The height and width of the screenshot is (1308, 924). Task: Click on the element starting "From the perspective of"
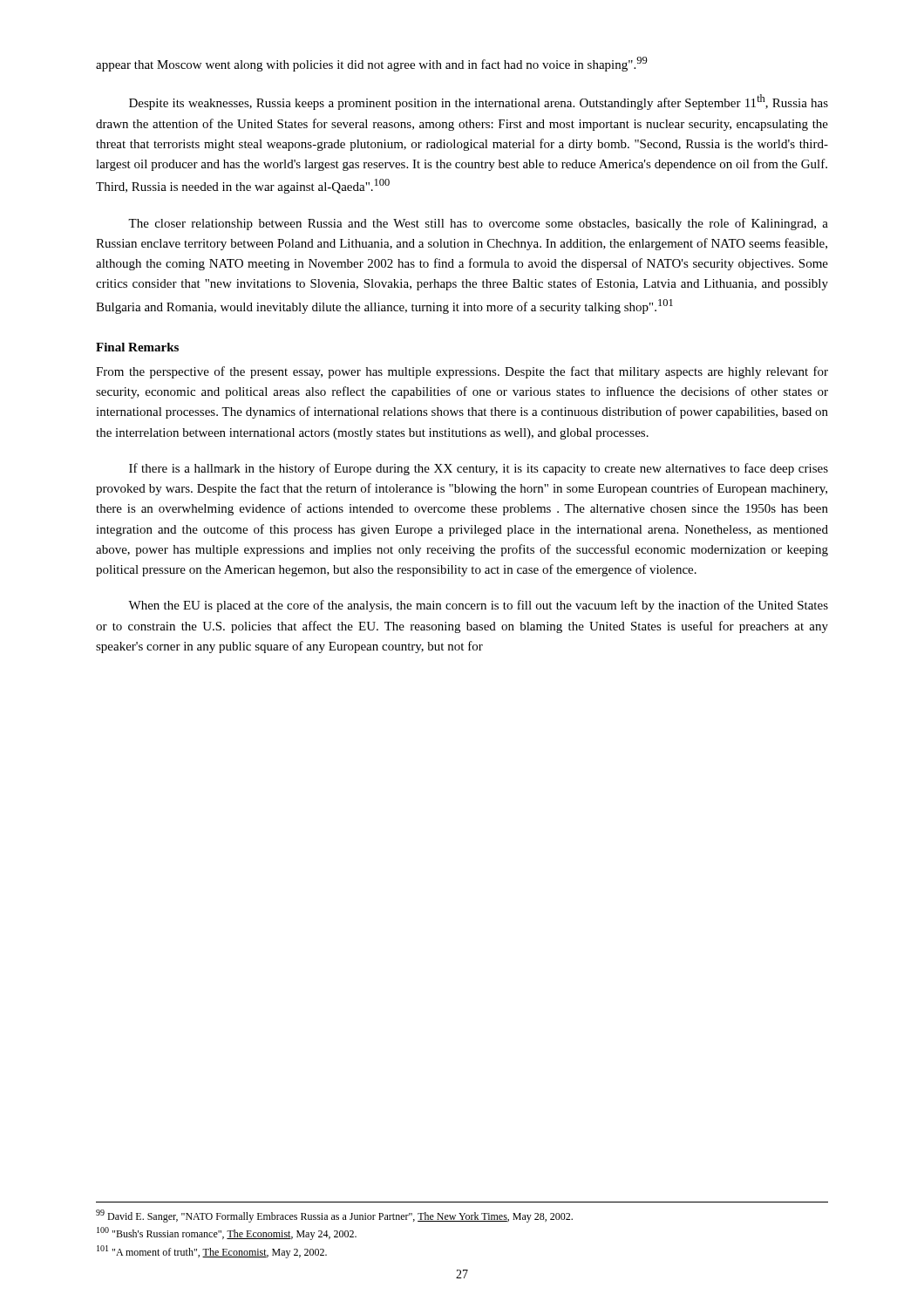462,402
